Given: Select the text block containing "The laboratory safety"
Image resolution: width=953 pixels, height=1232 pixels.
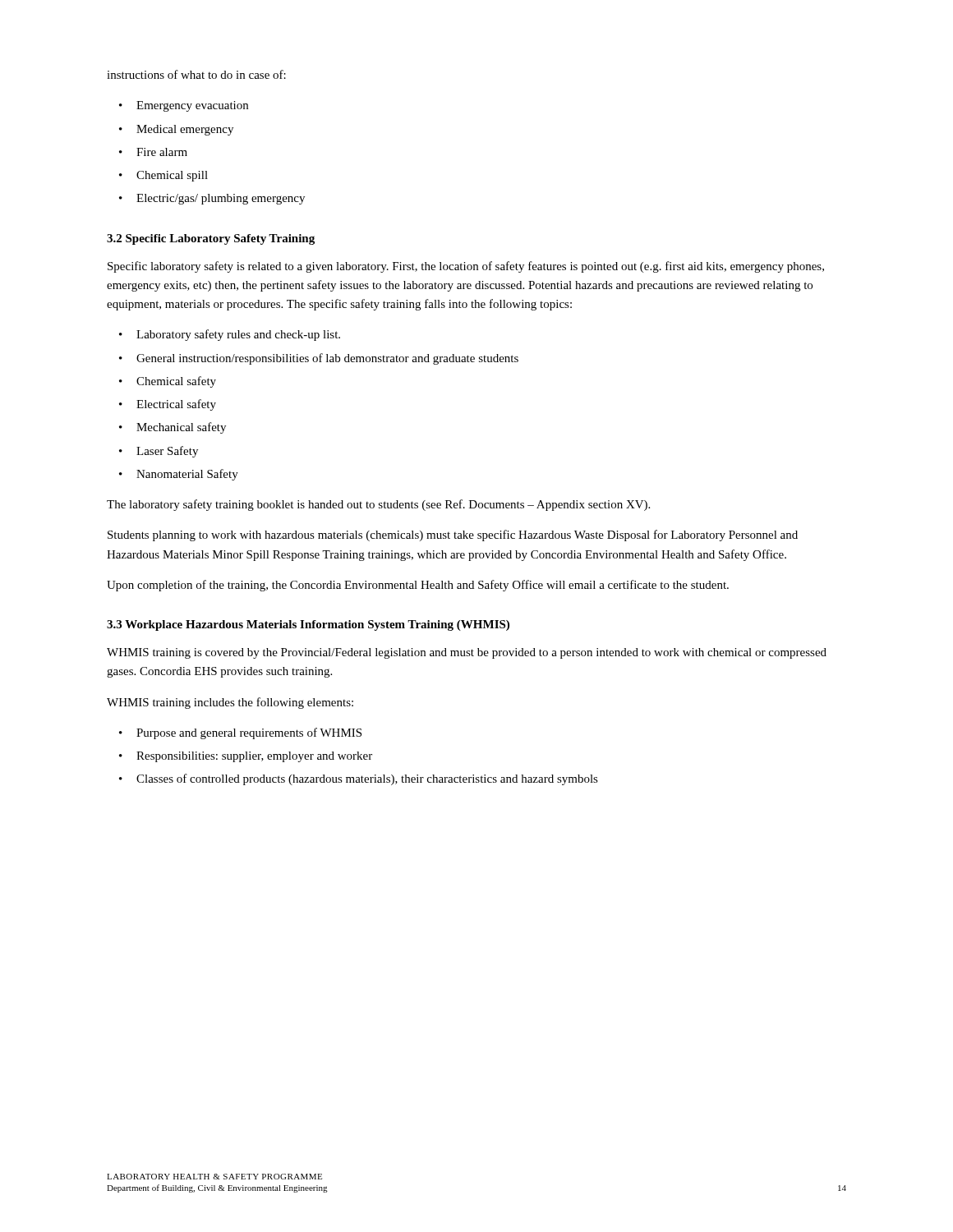Looking at the screenshot, I should (x=379, y=504).
